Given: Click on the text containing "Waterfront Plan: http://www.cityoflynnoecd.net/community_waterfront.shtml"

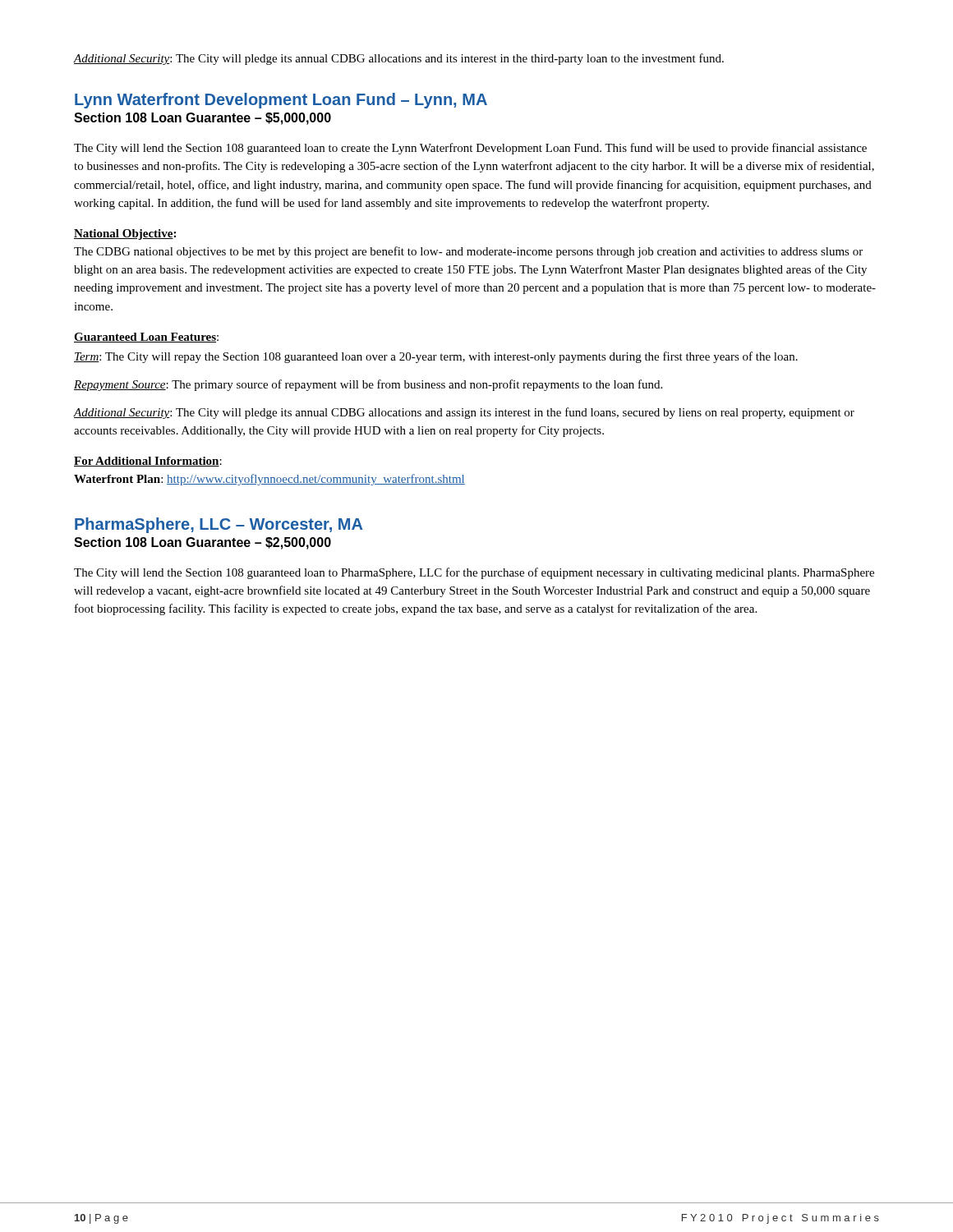Looking at the screenshot, I should [269, 479].
